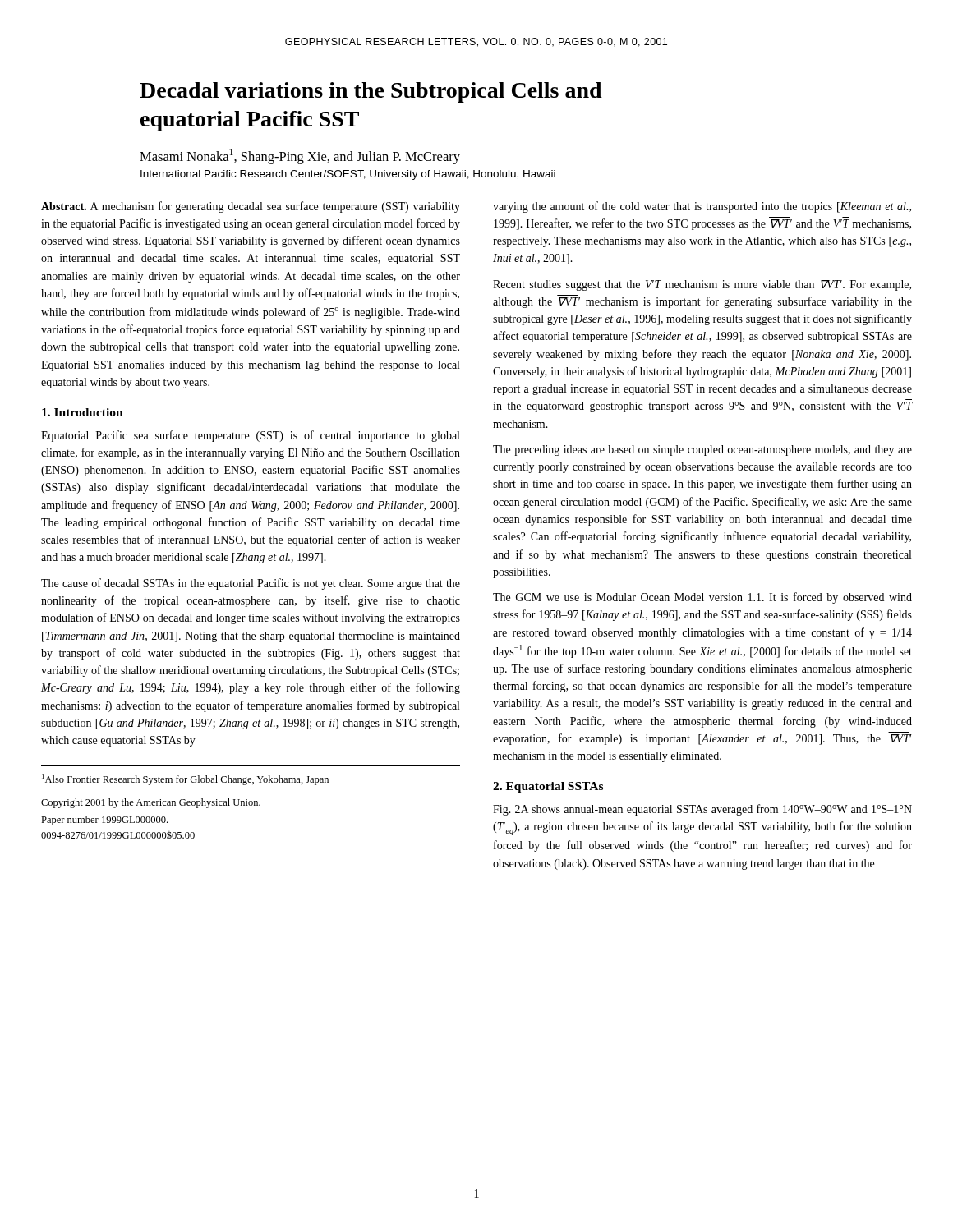953x1232 pixels.
Task: Locate the text block starting "varying the amount of the cold water"
Action: click(x=702, y=232)
